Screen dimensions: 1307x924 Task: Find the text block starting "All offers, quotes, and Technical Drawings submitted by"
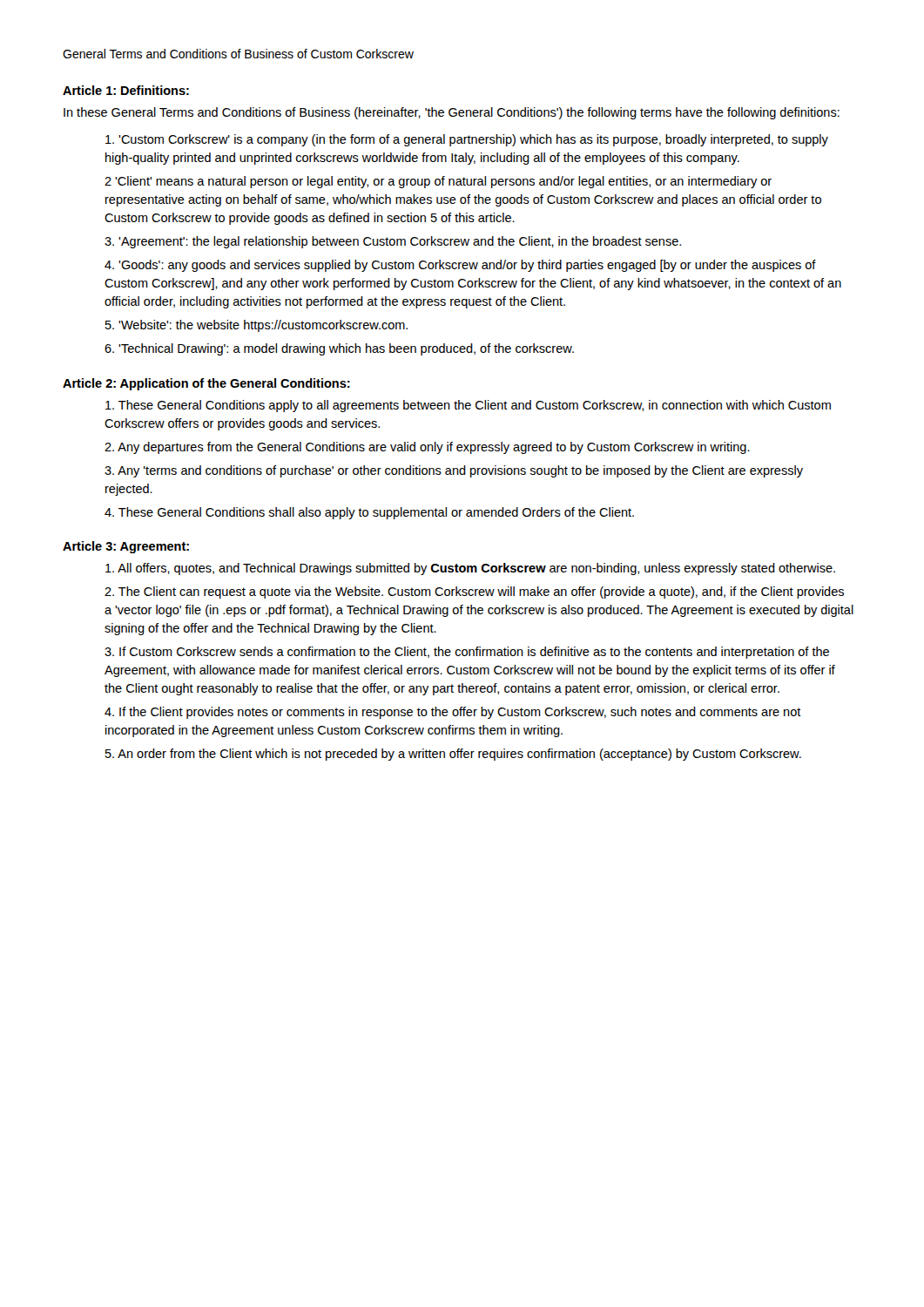[470, 568]
